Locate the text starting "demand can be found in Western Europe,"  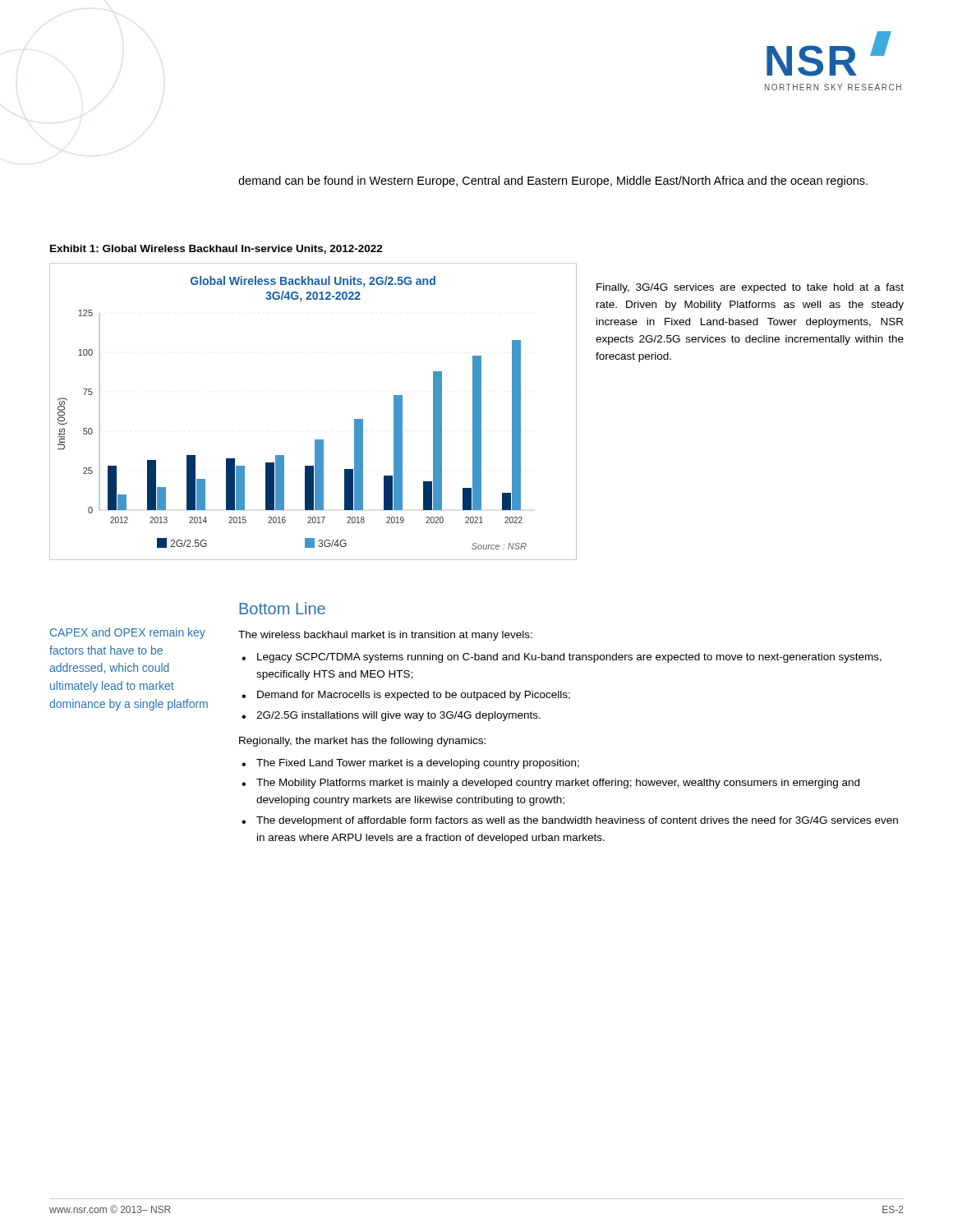(x=553, y=181)
